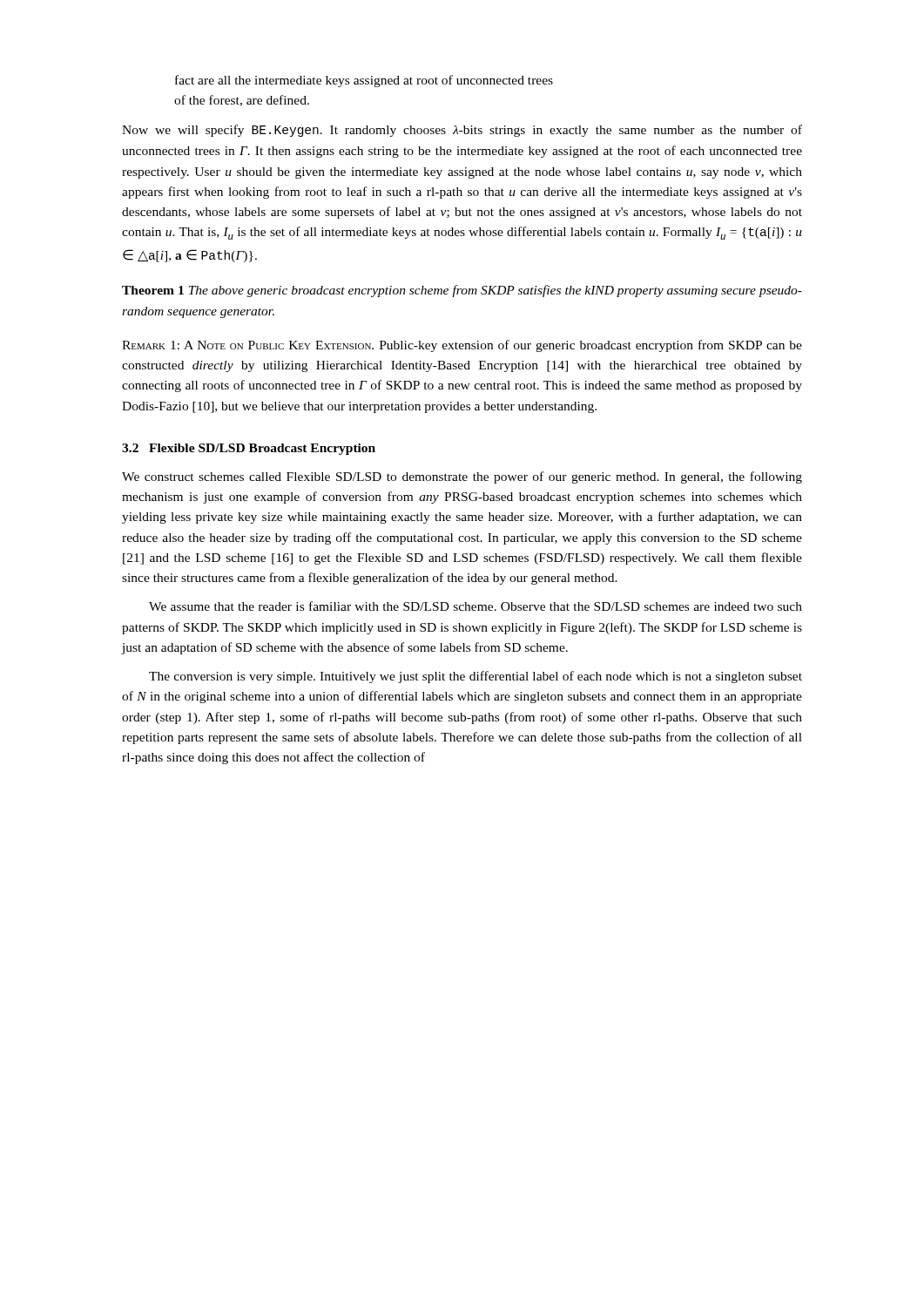Locate the text block with the text "We assume that the"
Image resolution: width=924 pixels, height=1307 pixels.
[462, 627]
